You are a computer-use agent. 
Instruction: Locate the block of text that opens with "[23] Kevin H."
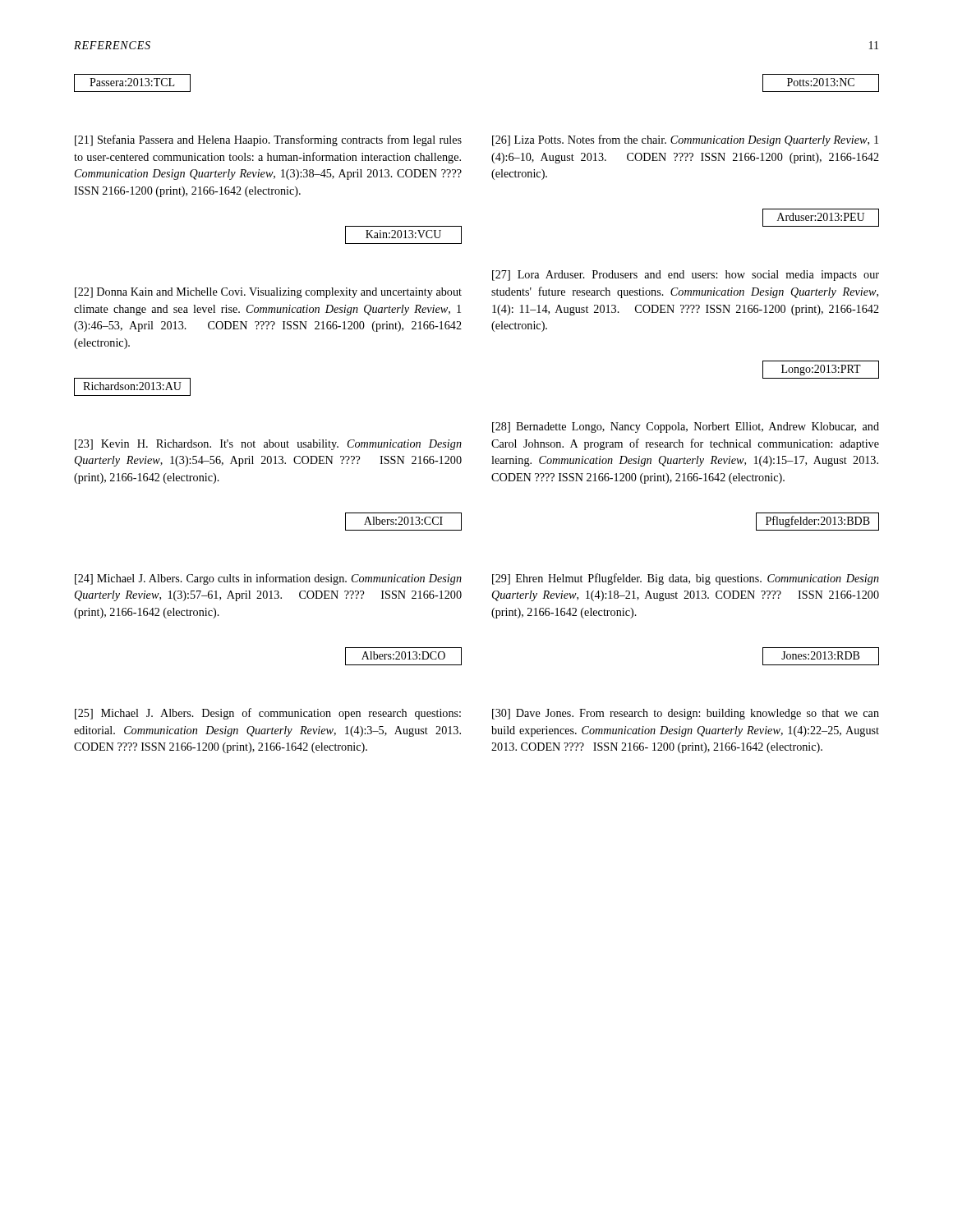[268, 460]
